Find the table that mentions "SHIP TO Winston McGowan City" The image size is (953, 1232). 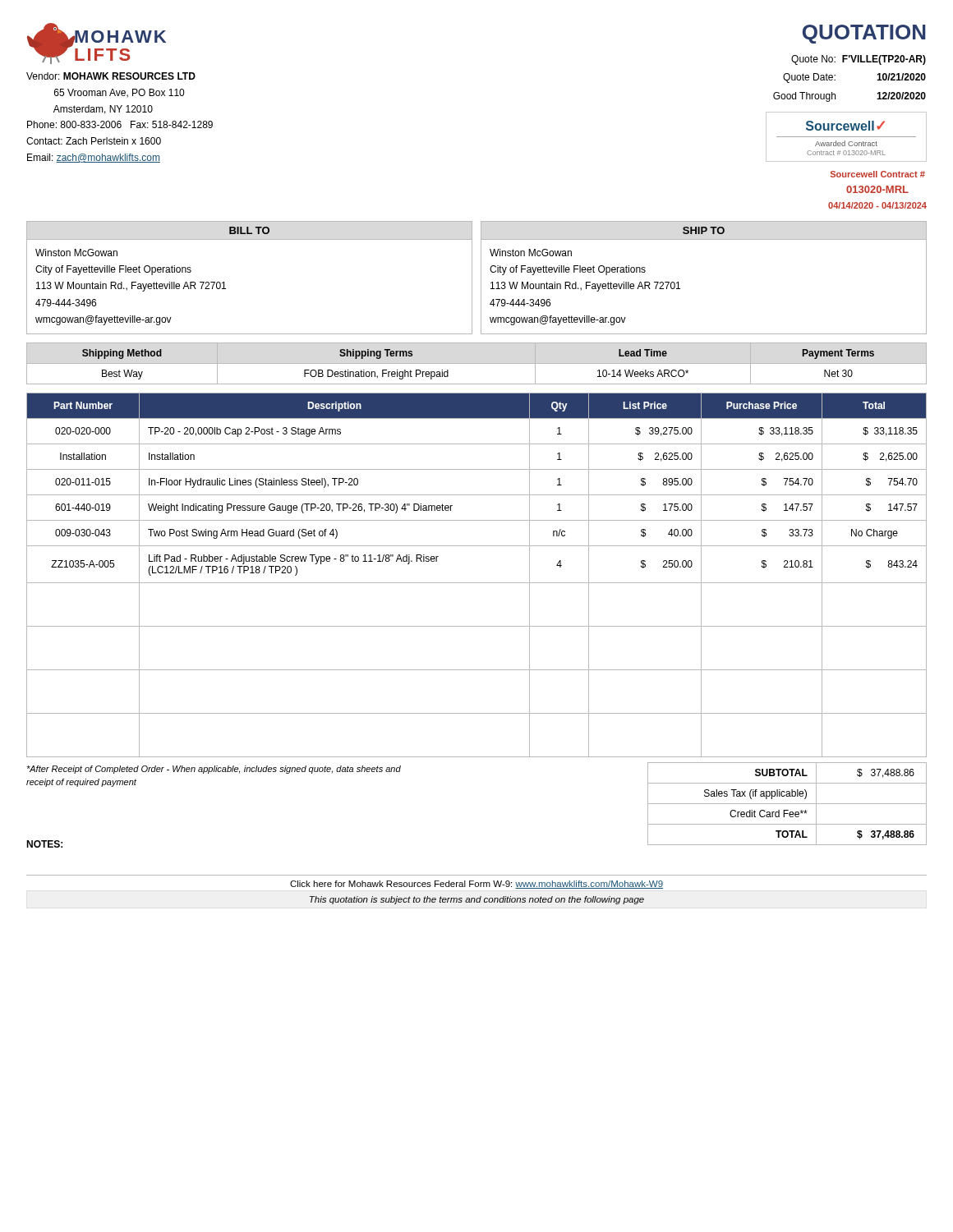(704, 277)
